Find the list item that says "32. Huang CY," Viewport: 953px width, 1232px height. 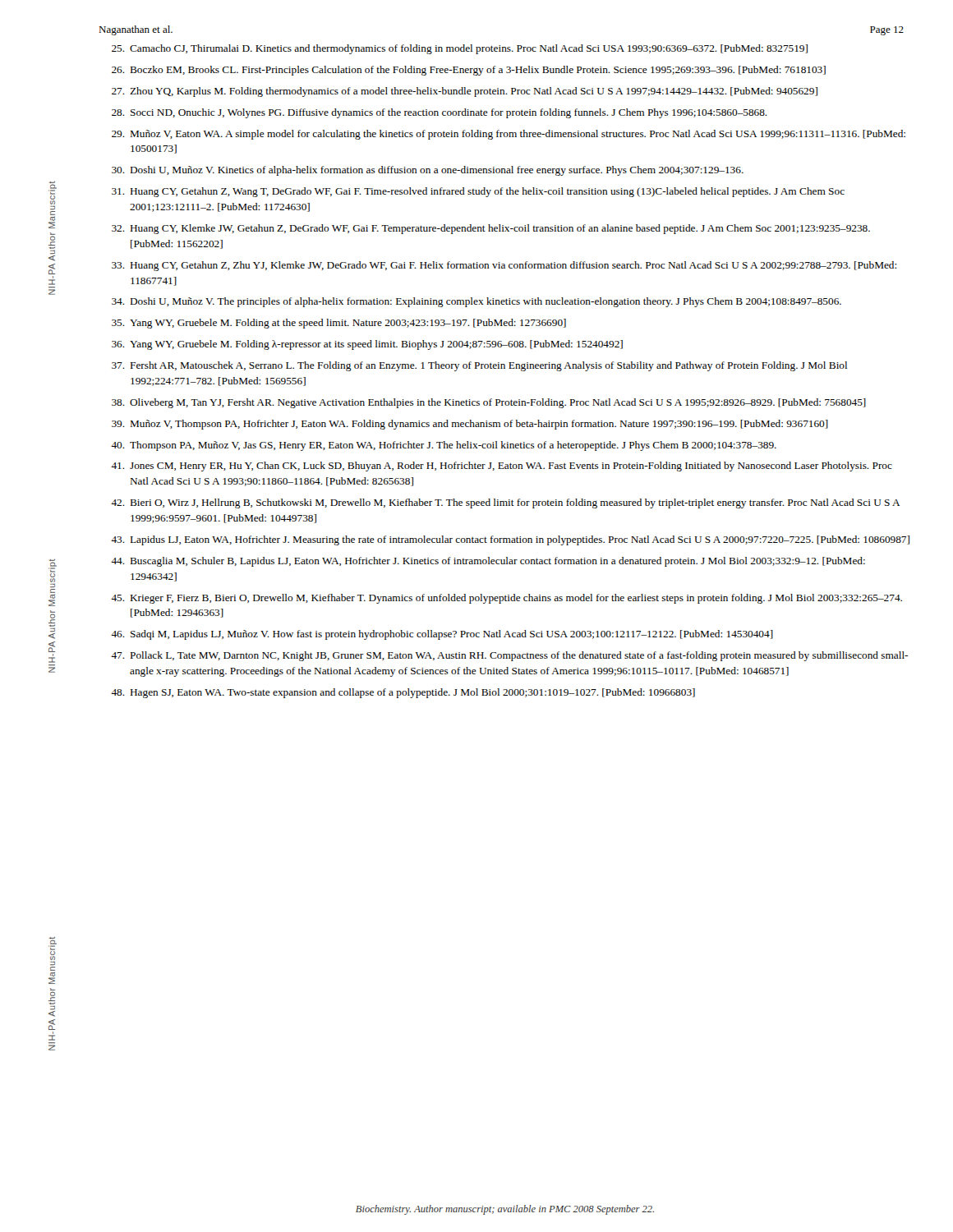tap(505, 236)
